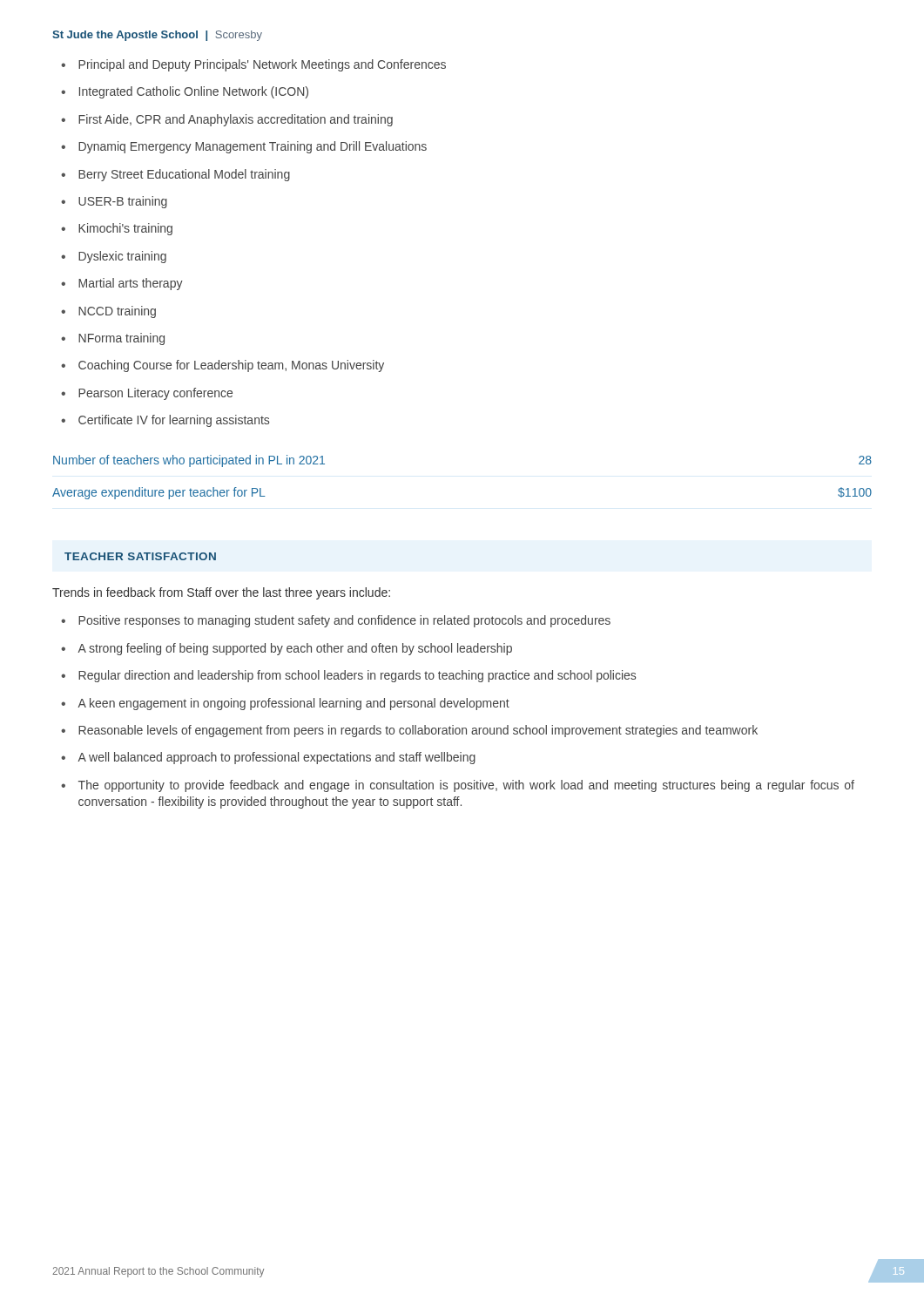Viewport: 924px width, 1307px height.
Task: Point to the block starting "Regular direction and leadership from school"
Action: click(x=462, y=677)
